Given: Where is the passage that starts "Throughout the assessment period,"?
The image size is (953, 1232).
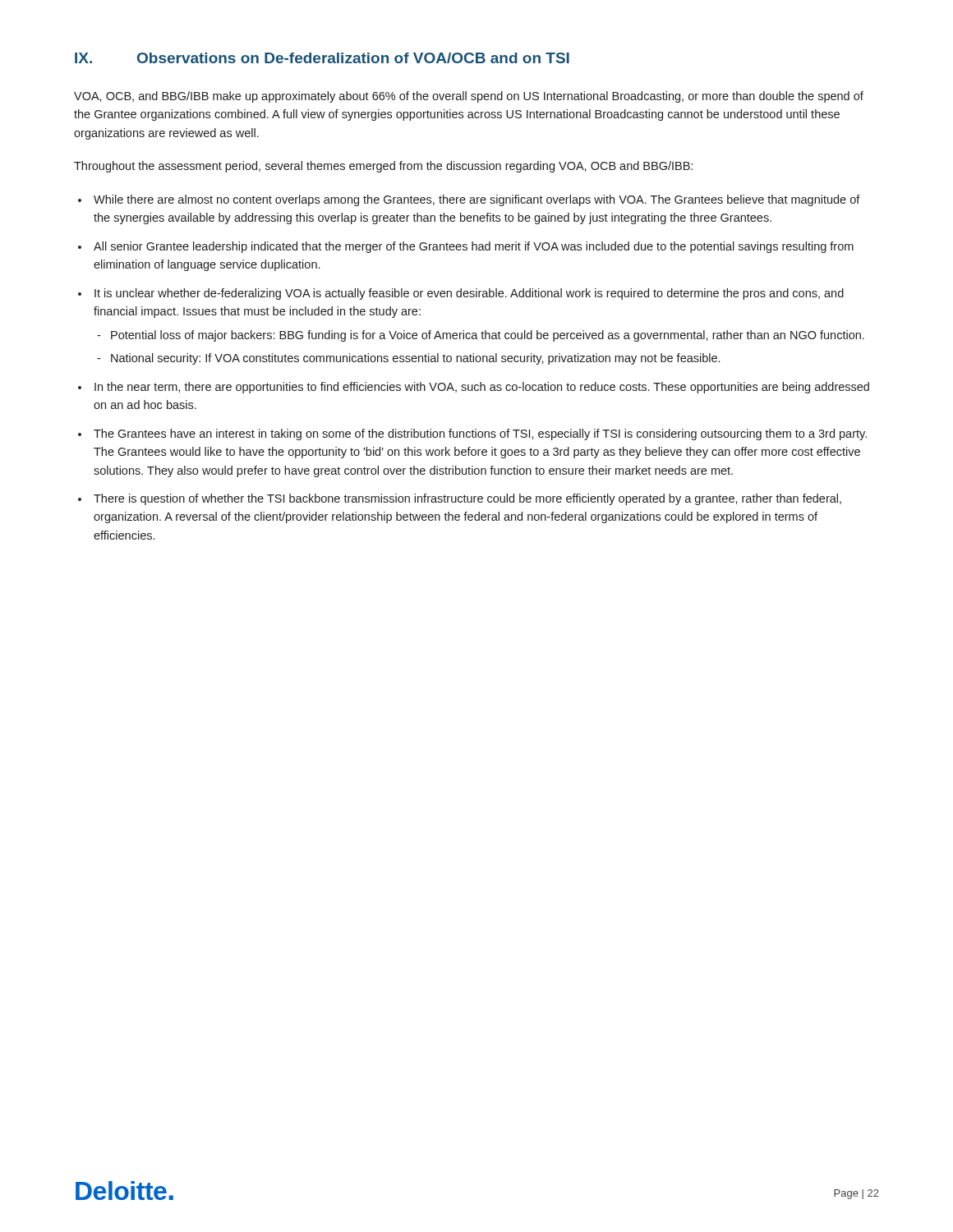Looking at the screenshot, I should coord(384,166).
